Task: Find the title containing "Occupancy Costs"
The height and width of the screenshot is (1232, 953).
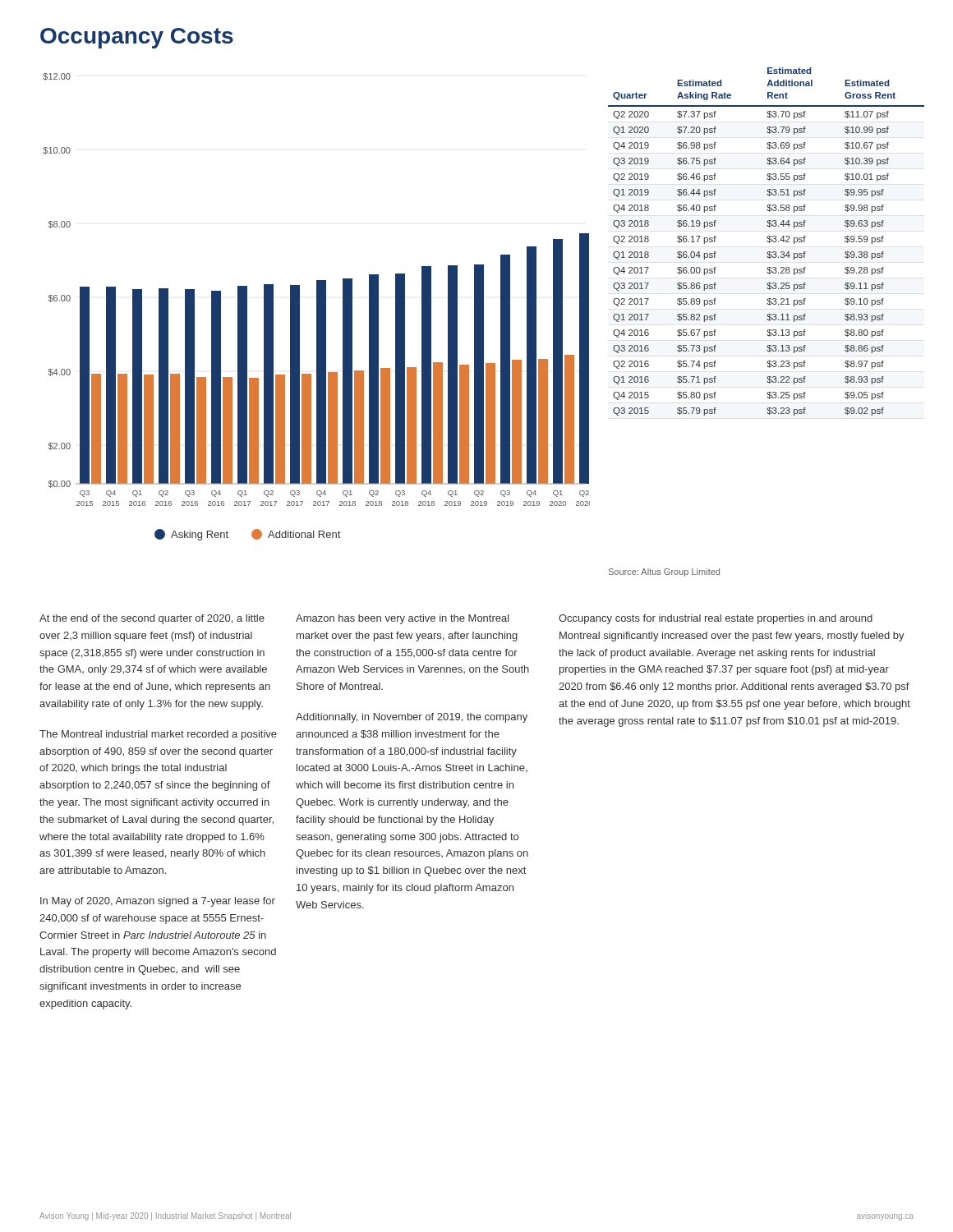Action: (137, 36)
